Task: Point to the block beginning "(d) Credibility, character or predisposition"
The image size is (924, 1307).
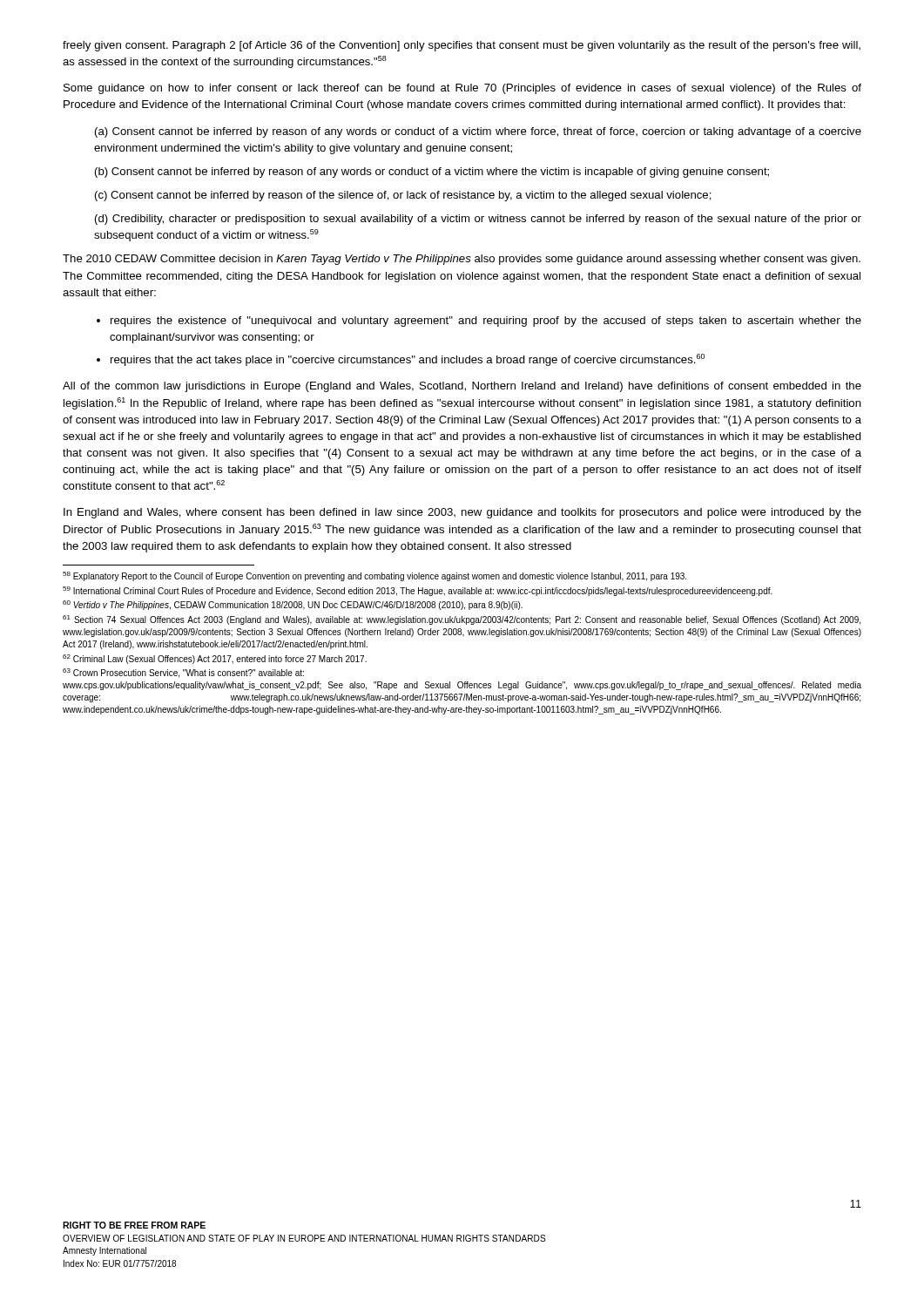Action: (478, 227)
